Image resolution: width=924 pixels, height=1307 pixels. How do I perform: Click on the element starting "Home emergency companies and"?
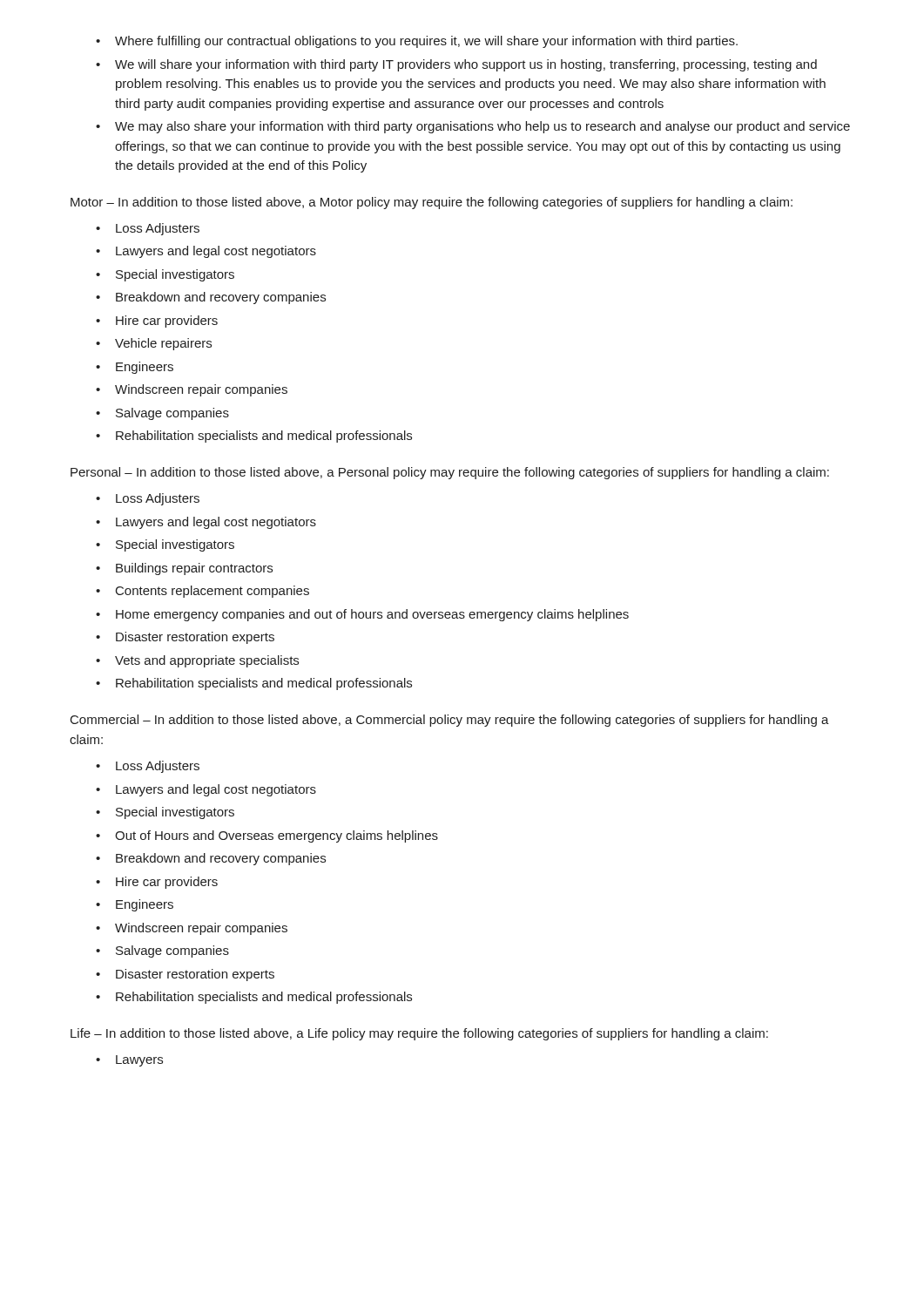click(x=475, y=614)
